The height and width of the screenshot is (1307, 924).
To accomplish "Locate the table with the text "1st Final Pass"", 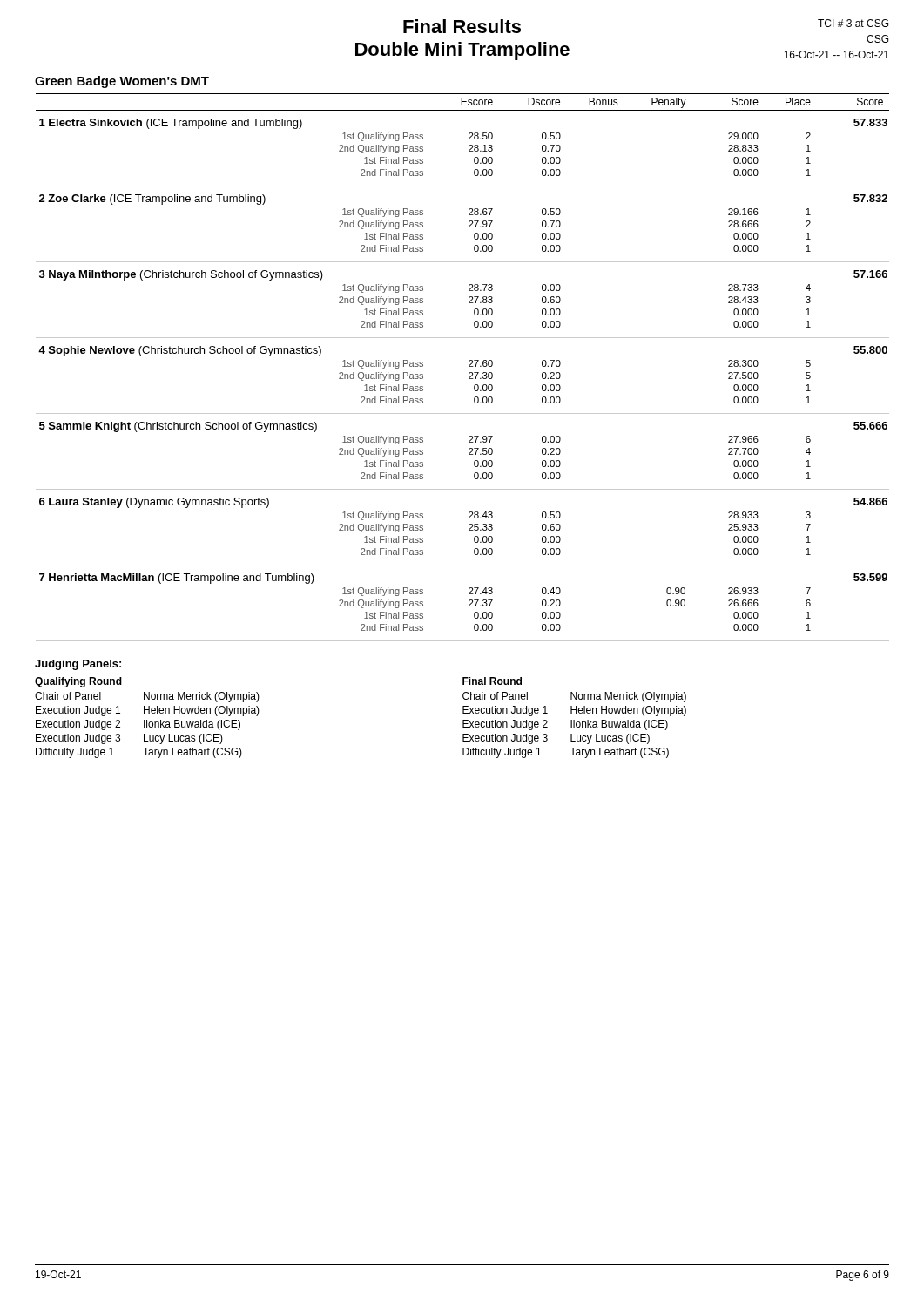I will [x=462, y=367].
